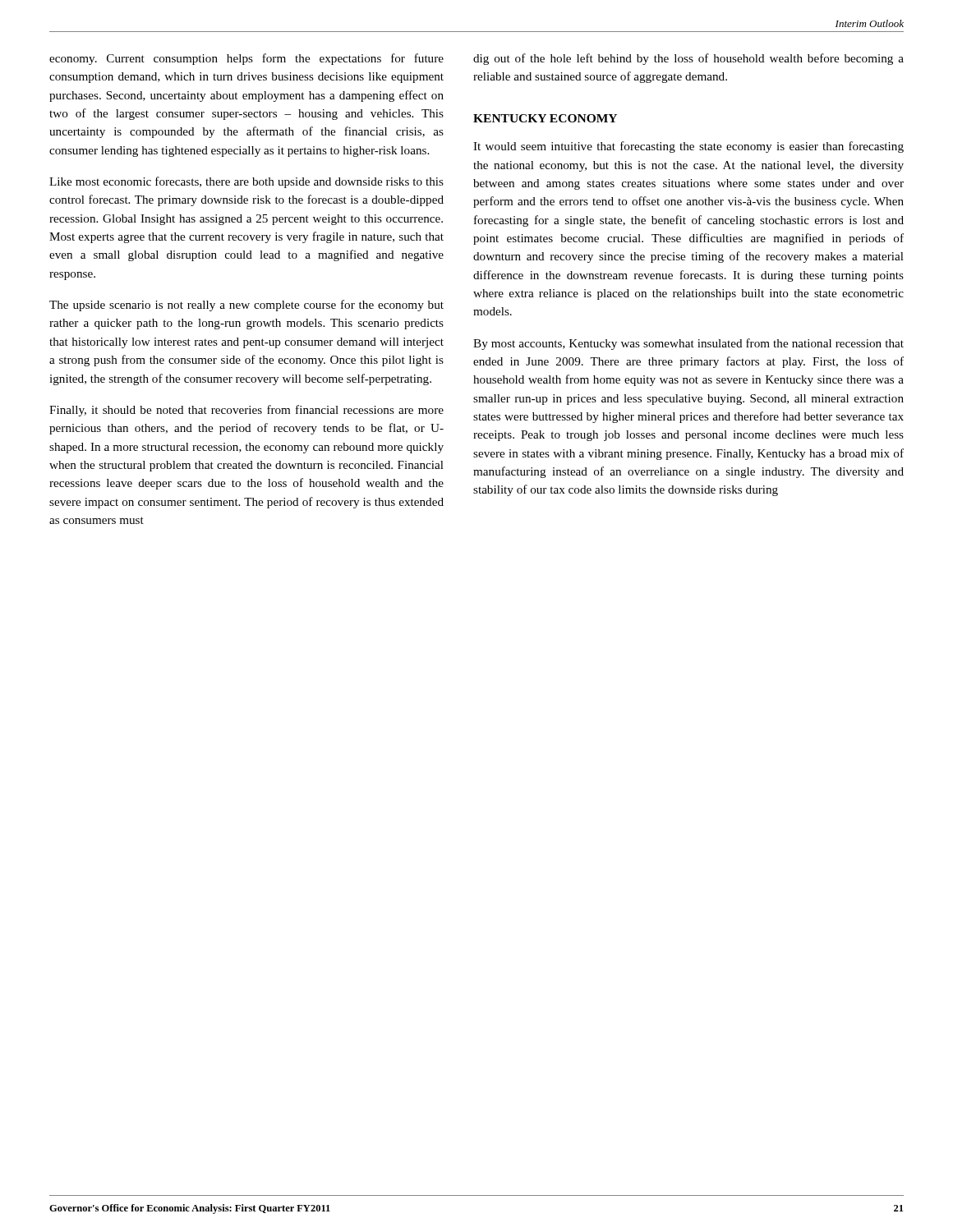953x1232 pixels.
Task: Find the text block with the text "Like most economic forecasts, there are both"
Action: pyautogui.click(x=246, y=227)
